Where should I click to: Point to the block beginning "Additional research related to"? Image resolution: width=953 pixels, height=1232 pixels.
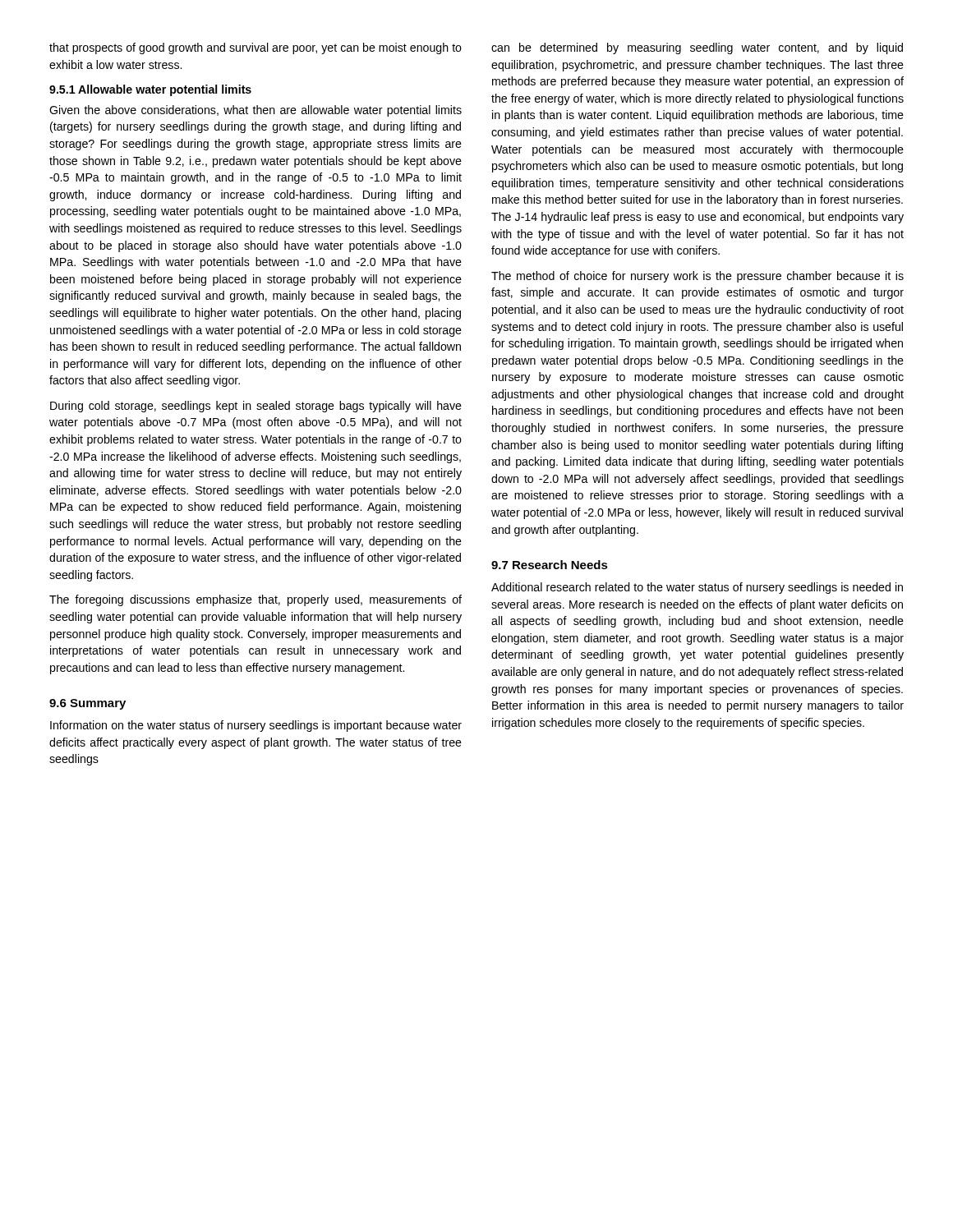698,655
